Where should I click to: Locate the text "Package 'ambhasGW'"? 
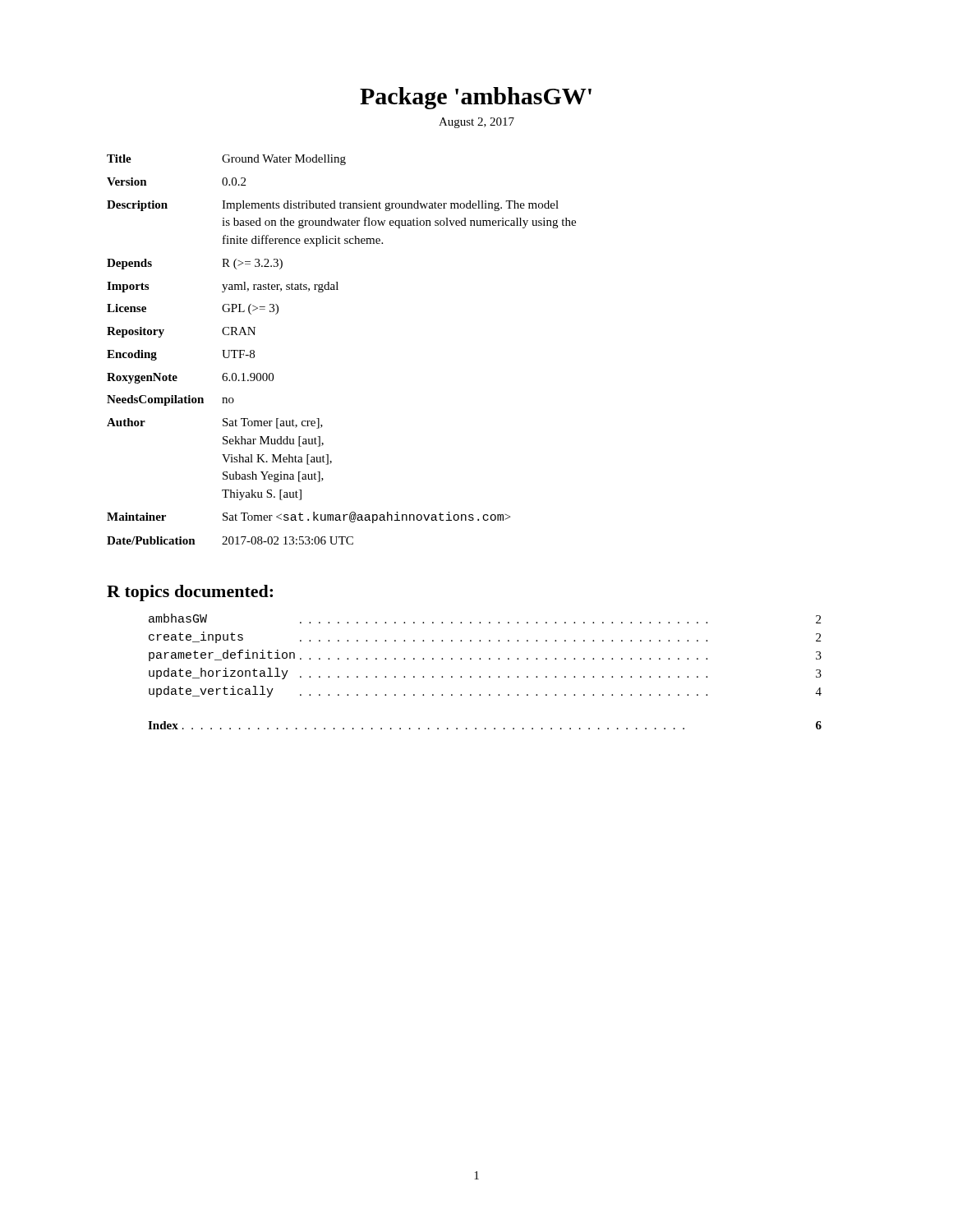click(476, 96)
